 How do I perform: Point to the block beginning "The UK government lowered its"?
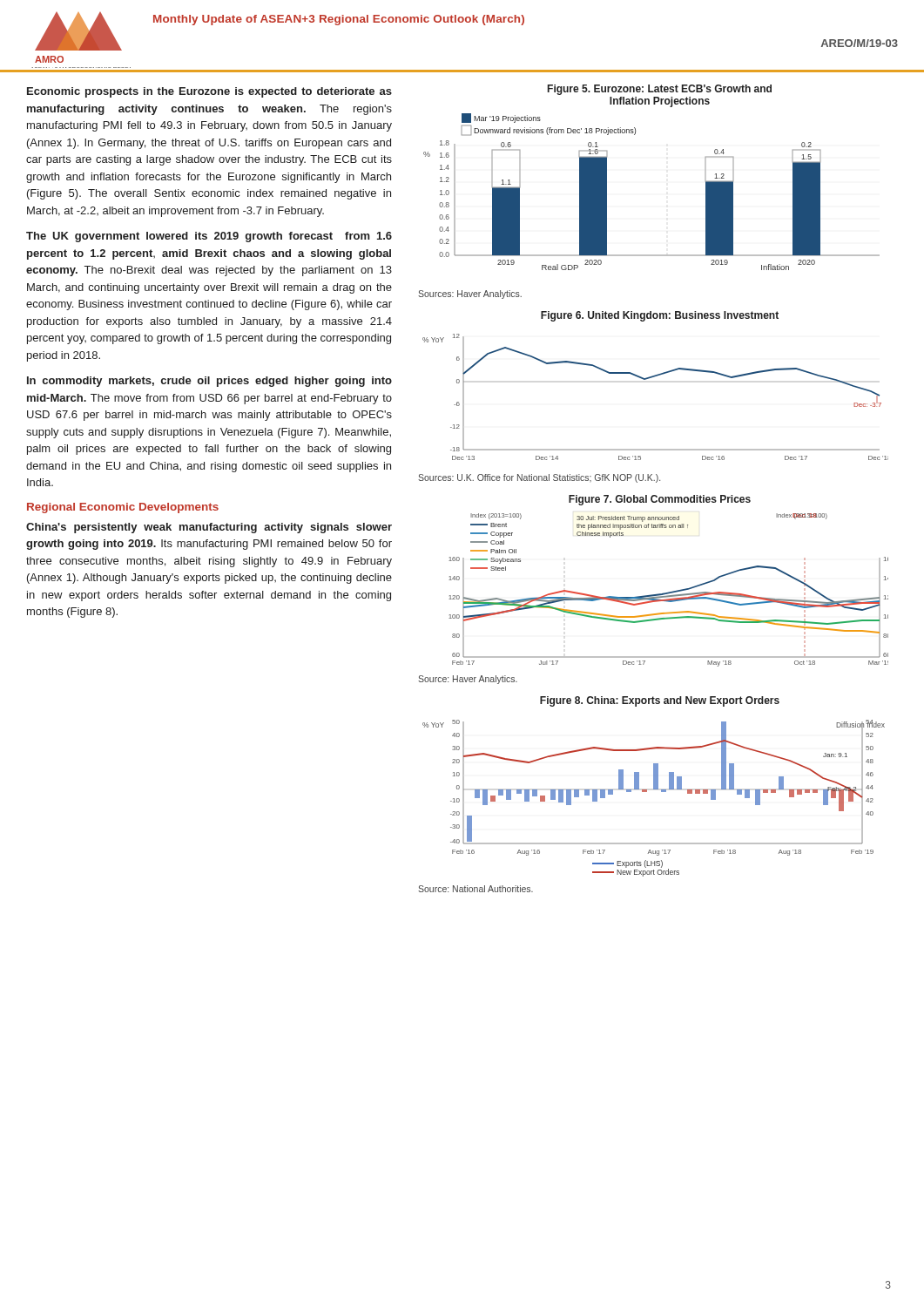pyautogui.click(x=209, y=295)
